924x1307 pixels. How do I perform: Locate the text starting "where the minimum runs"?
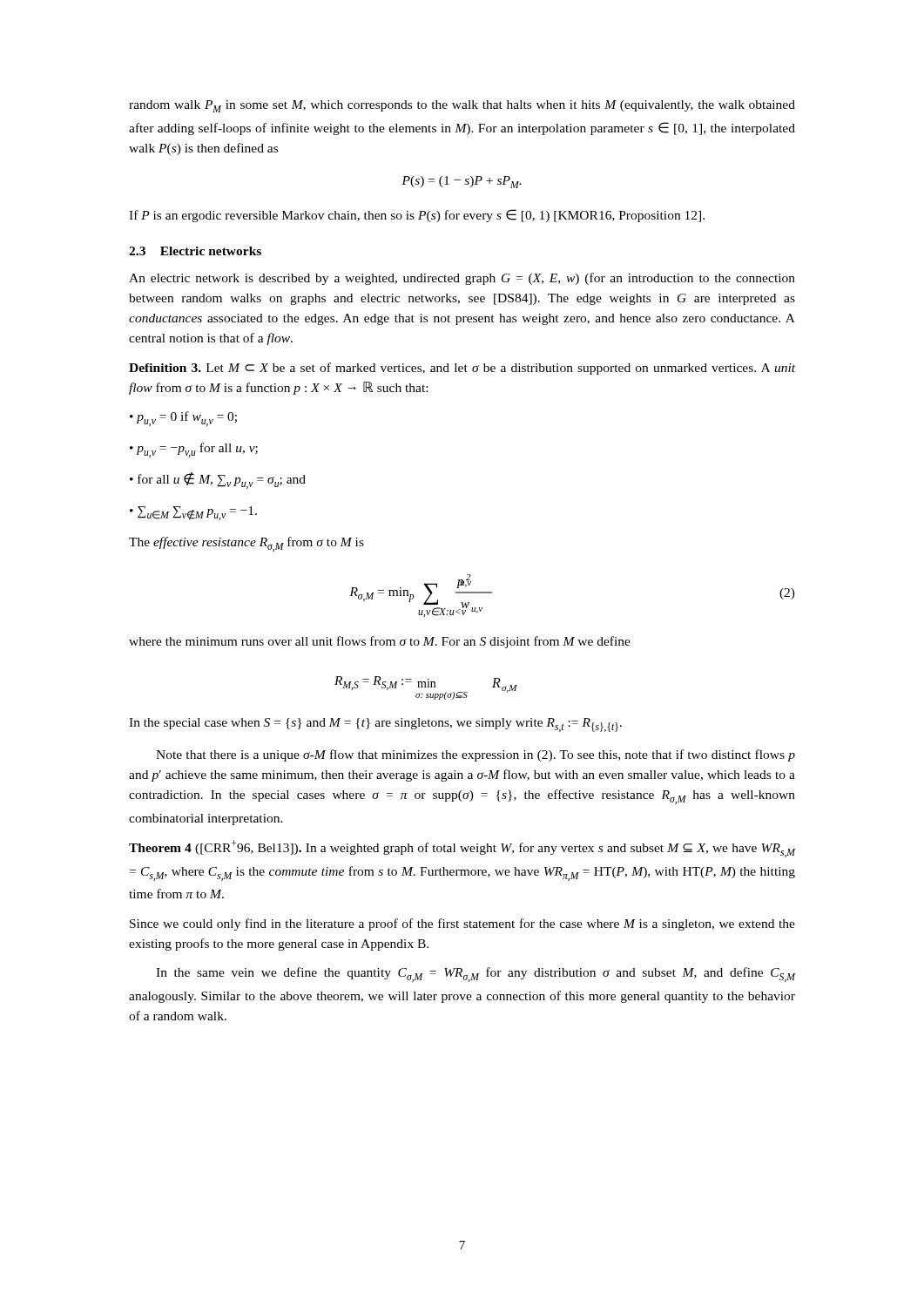click(462, 641)
